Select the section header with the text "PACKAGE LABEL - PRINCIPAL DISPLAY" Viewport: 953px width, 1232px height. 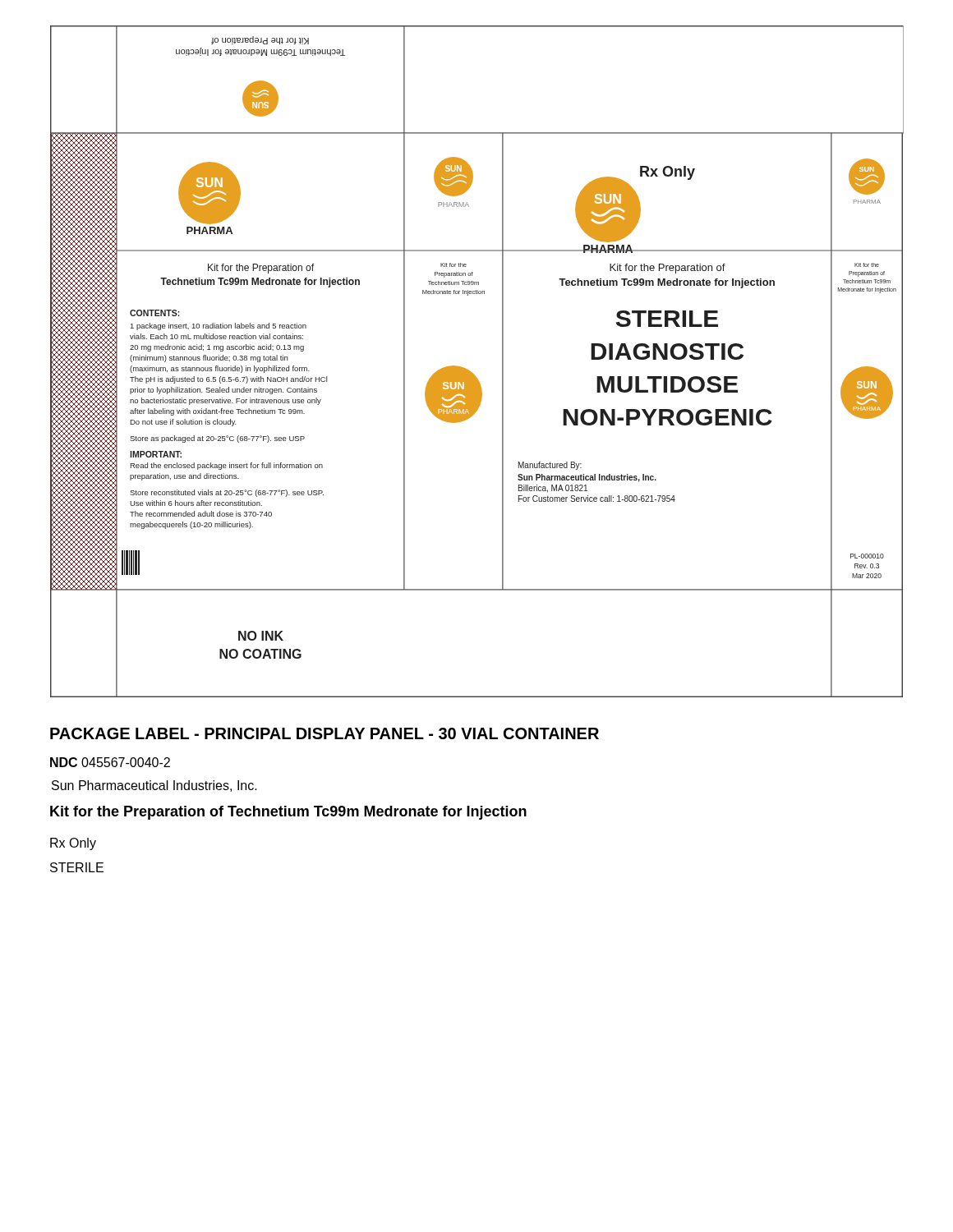[324, 733]
